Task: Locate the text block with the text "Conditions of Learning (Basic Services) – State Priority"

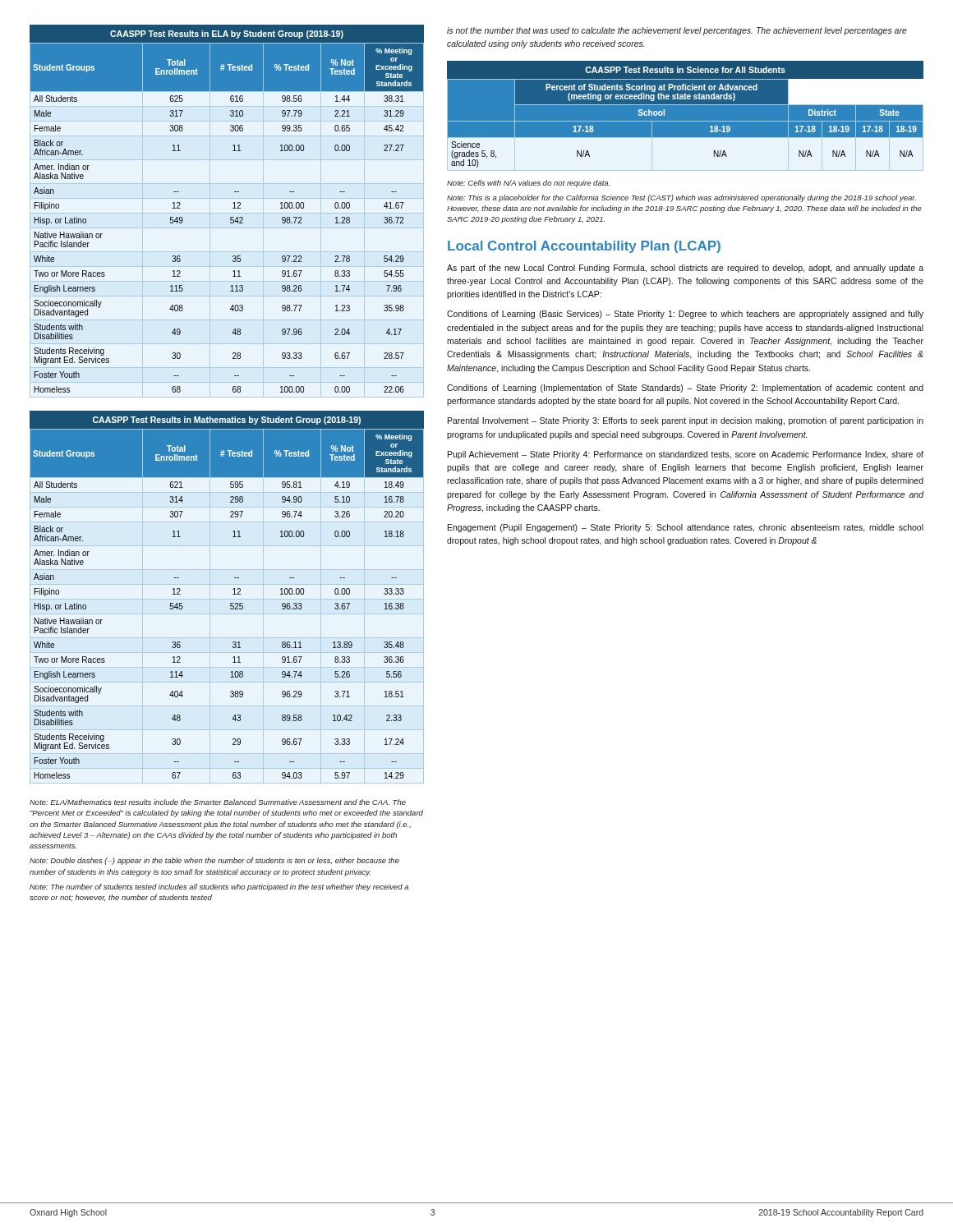Action: [x=685, y=341]
